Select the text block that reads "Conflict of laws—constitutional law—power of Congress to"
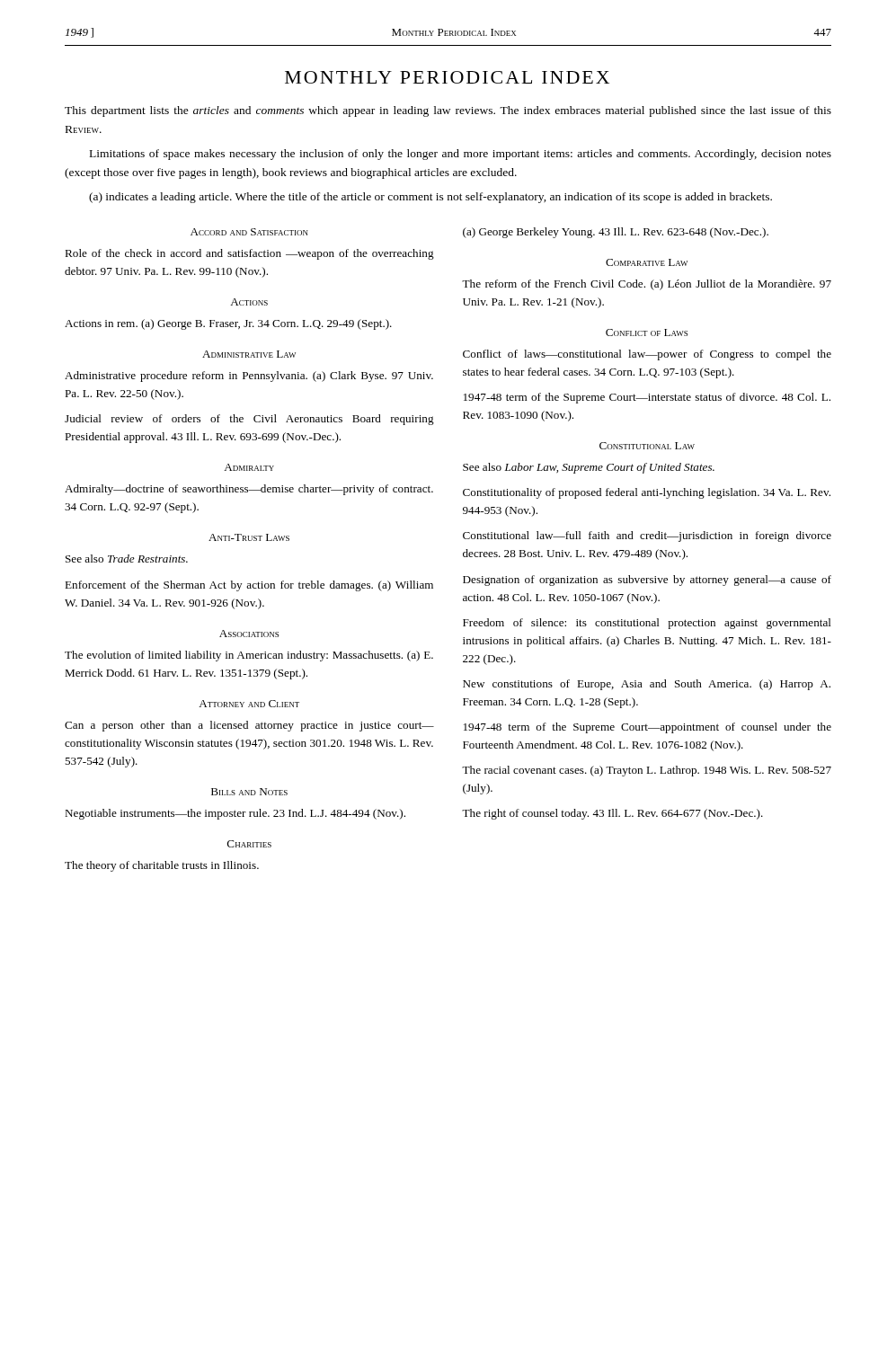Screen dimensions: 1348x896 (x=647, y=363)
